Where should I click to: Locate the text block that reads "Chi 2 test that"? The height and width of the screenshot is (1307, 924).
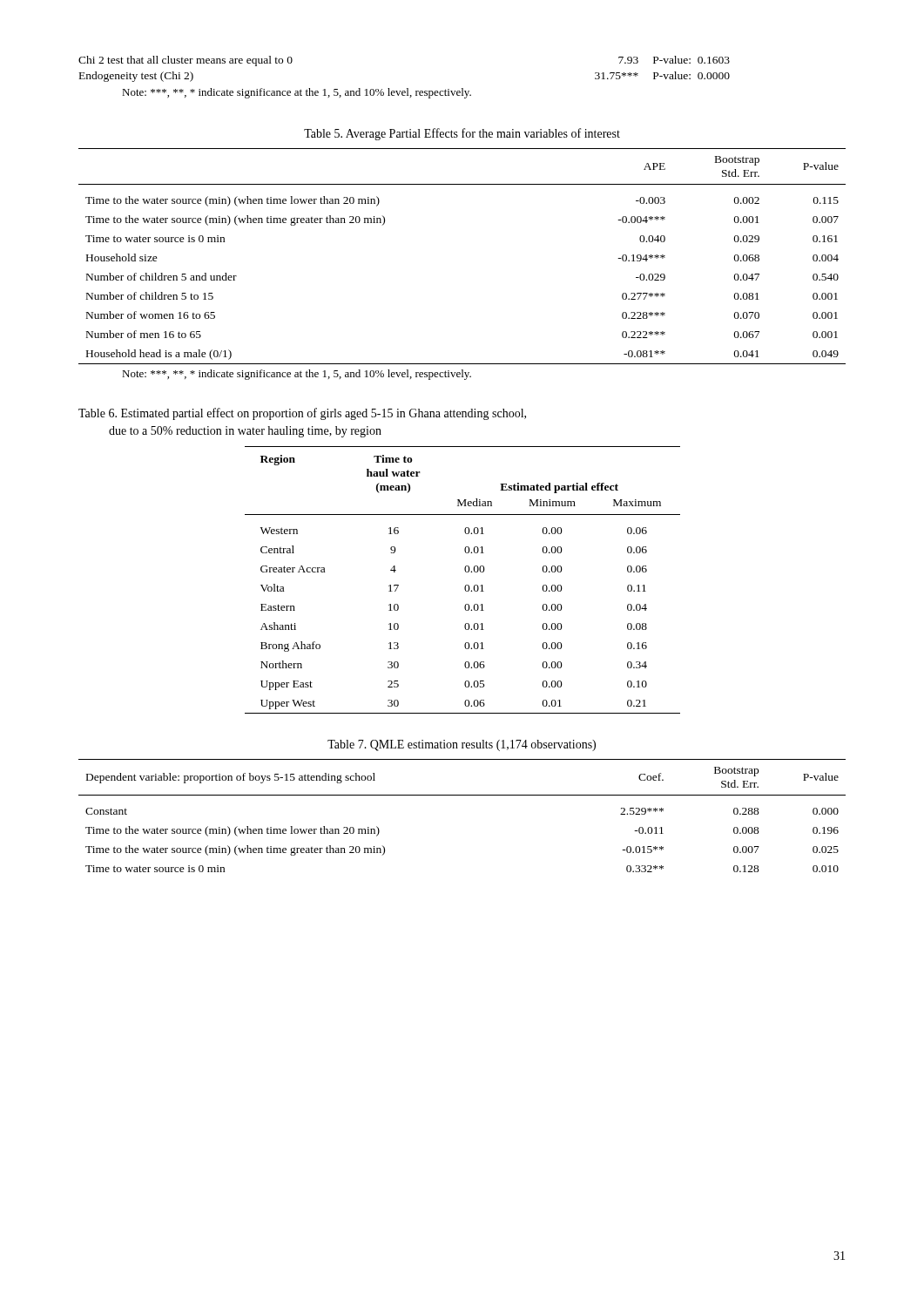point(180,61)
